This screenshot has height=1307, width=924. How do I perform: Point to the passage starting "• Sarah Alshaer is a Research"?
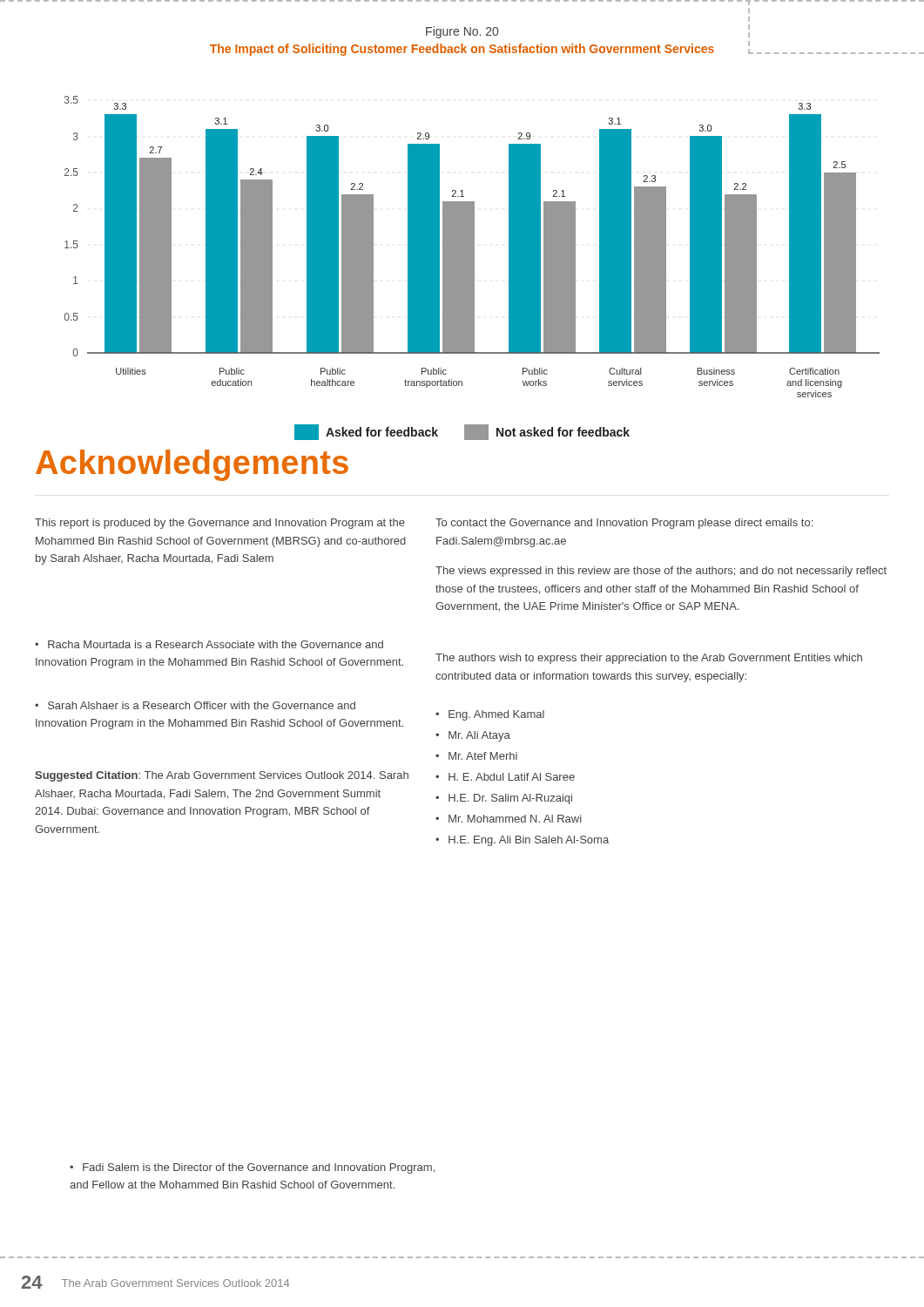coord(220,714)
